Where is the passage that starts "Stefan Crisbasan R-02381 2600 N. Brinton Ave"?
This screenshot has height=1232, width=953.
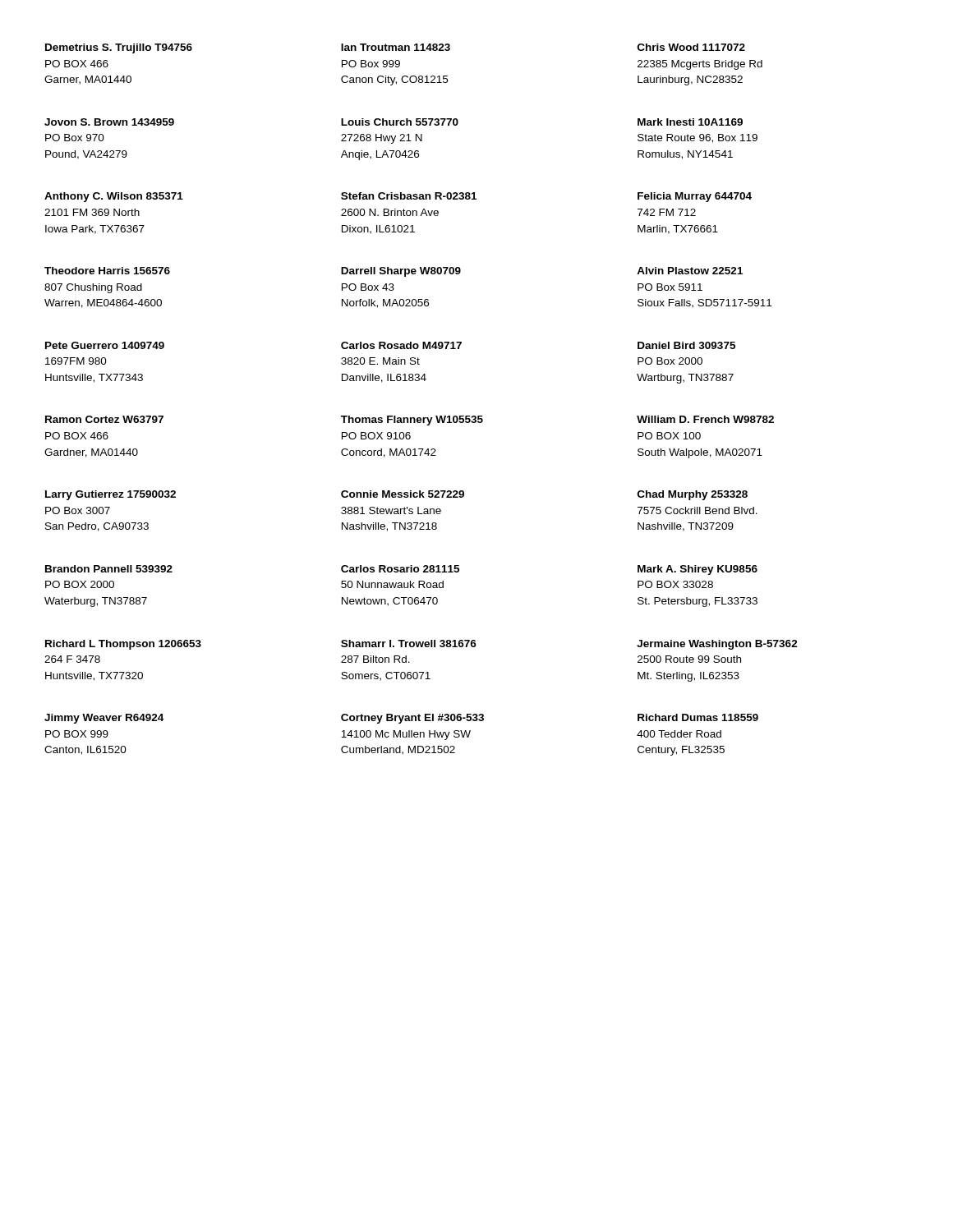[409, 196]
